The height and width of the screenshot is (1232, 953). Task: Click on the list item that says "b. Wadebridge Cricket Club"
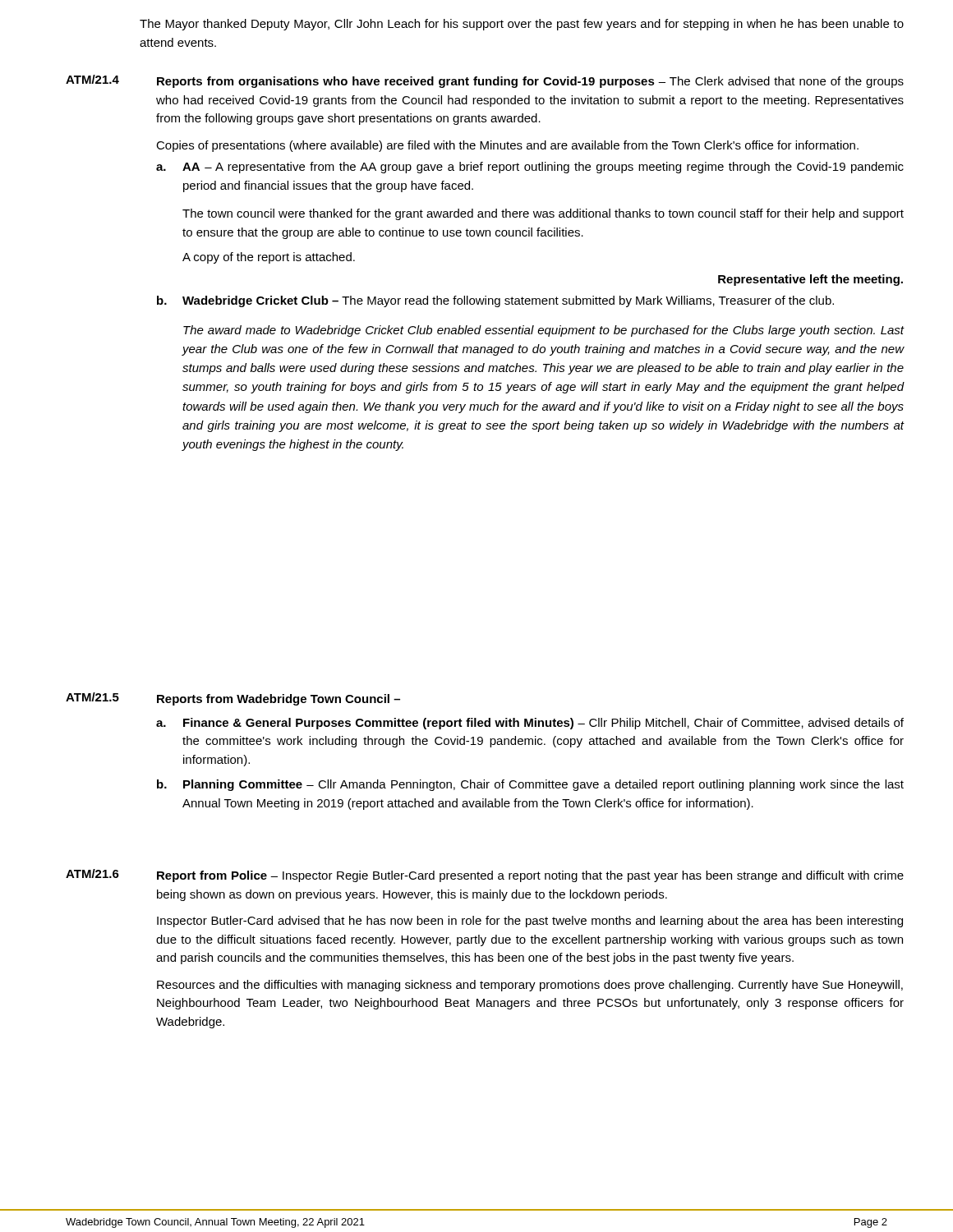coord(530,301)
